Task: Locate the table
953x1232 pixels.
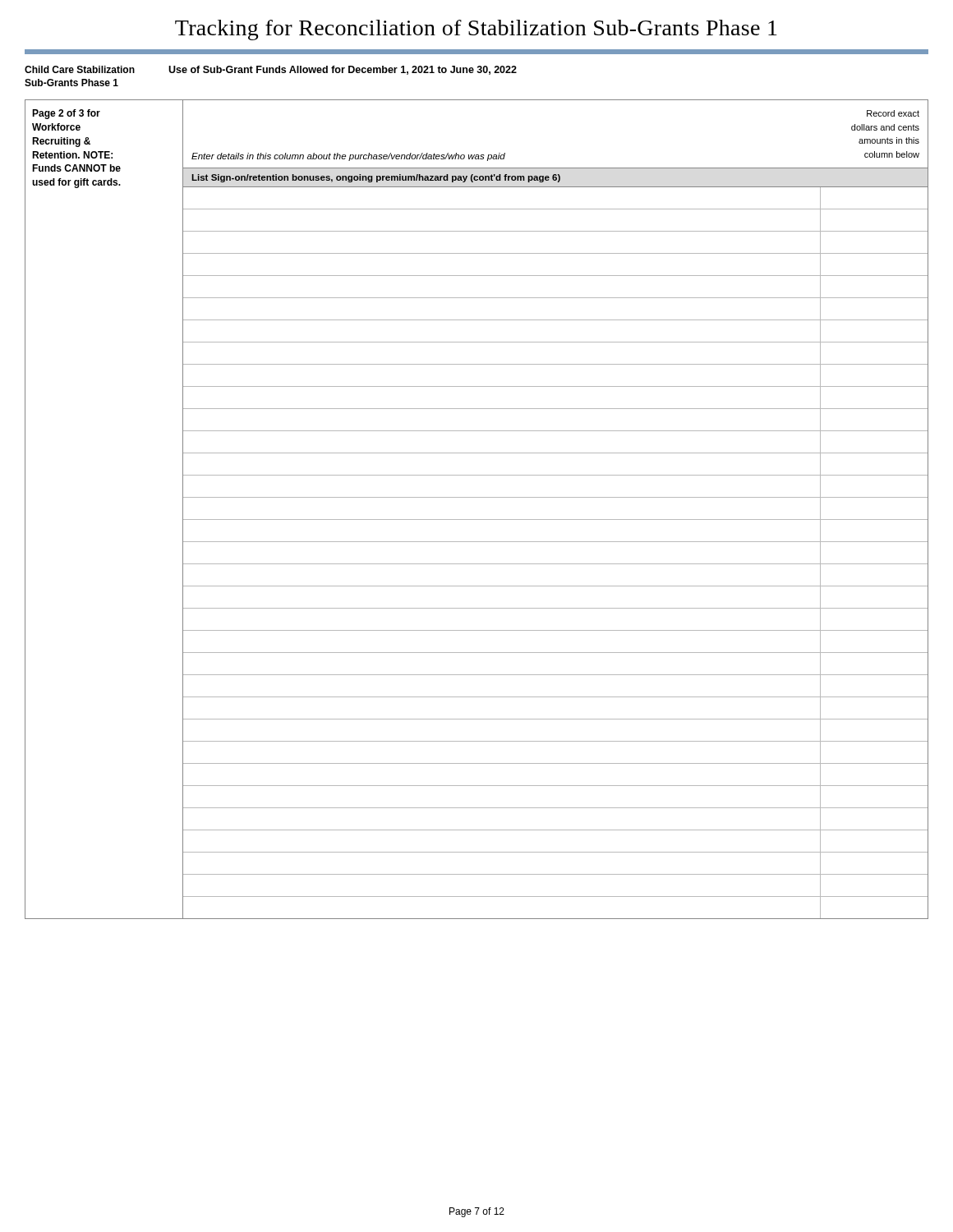Action: (476, 509)
